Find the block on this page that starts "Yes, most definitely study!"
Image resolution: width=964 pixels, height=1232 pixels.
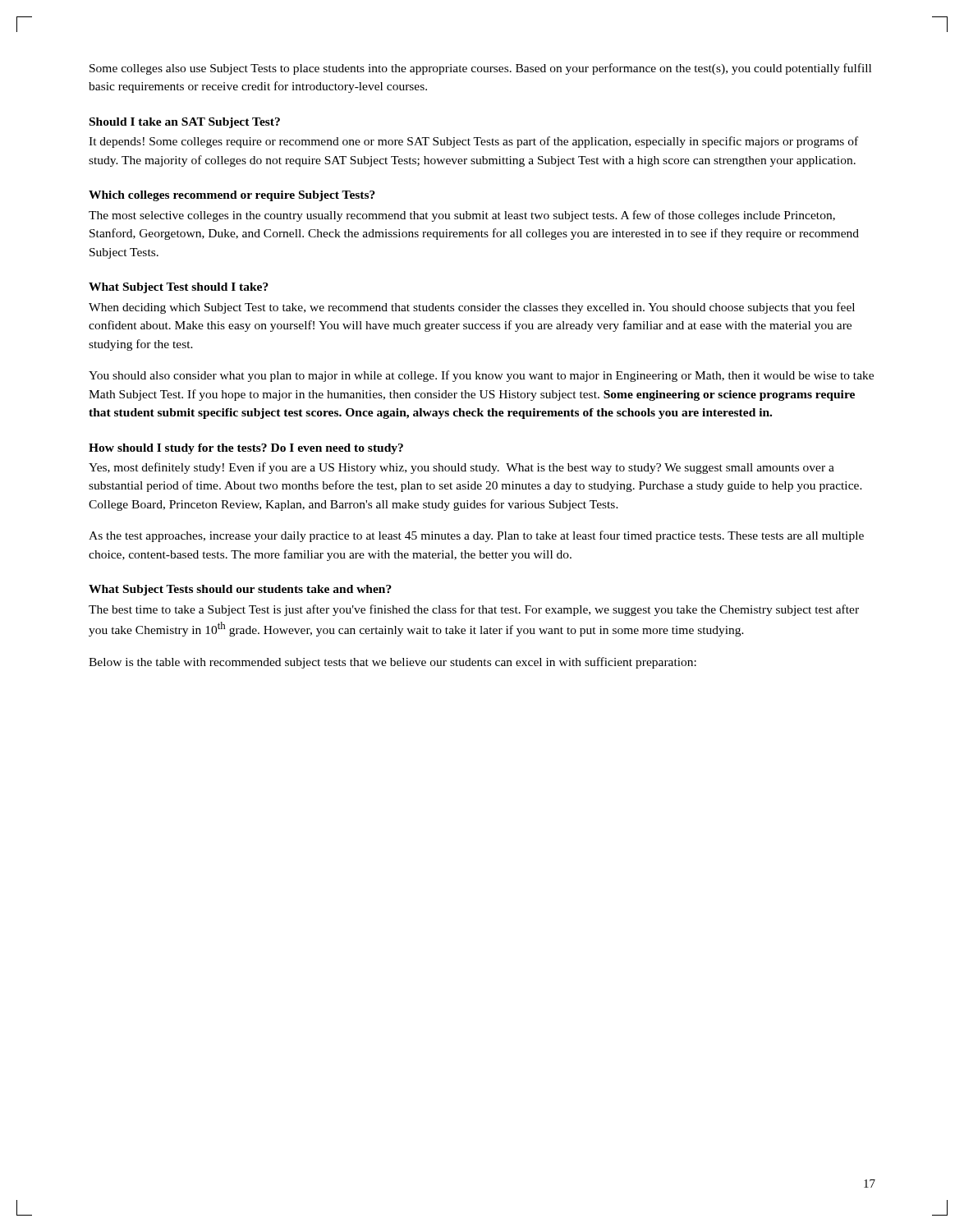pos(482,486)
